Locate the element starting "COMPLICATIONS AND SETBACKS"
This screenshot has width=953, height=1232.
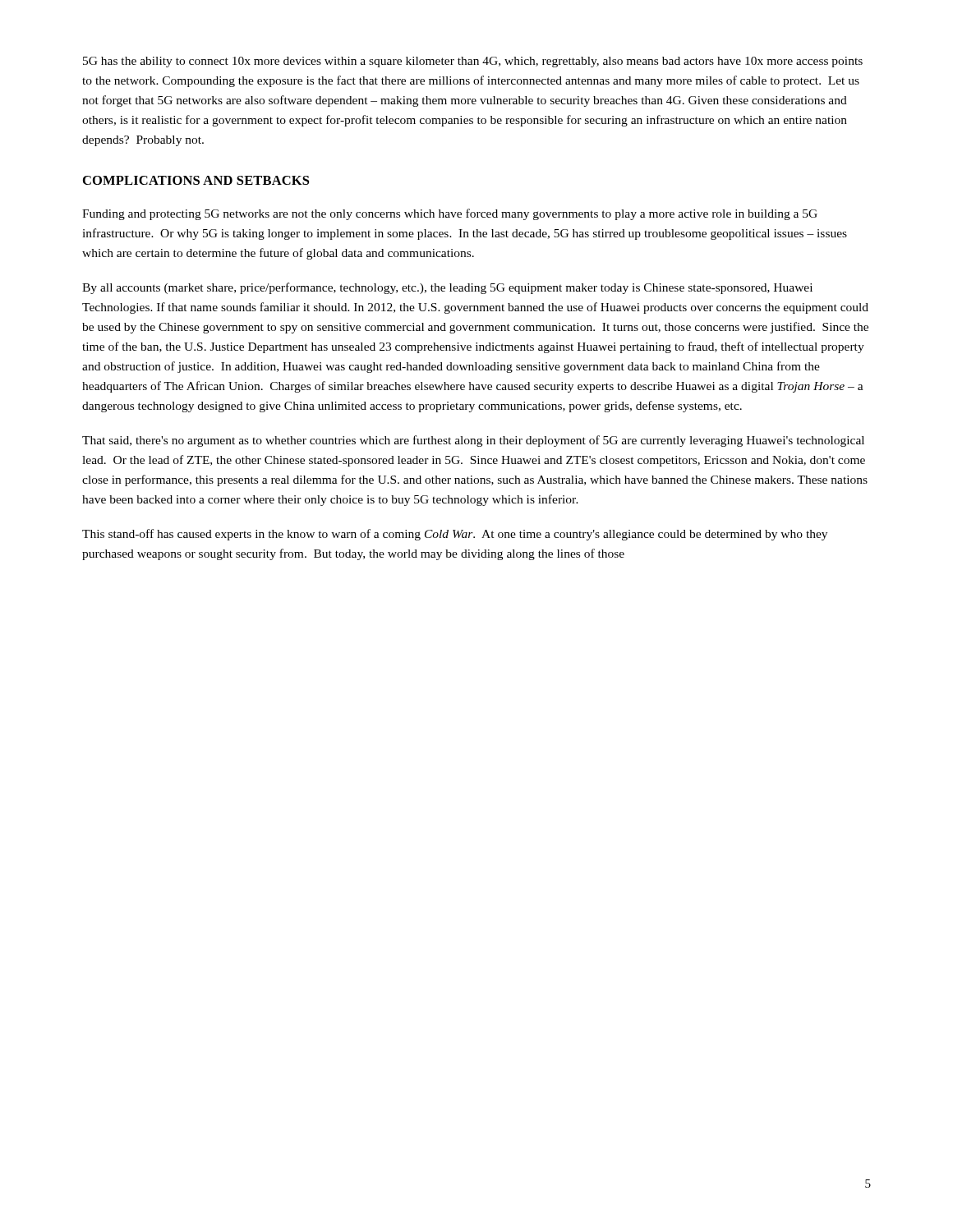pos(196,180)
